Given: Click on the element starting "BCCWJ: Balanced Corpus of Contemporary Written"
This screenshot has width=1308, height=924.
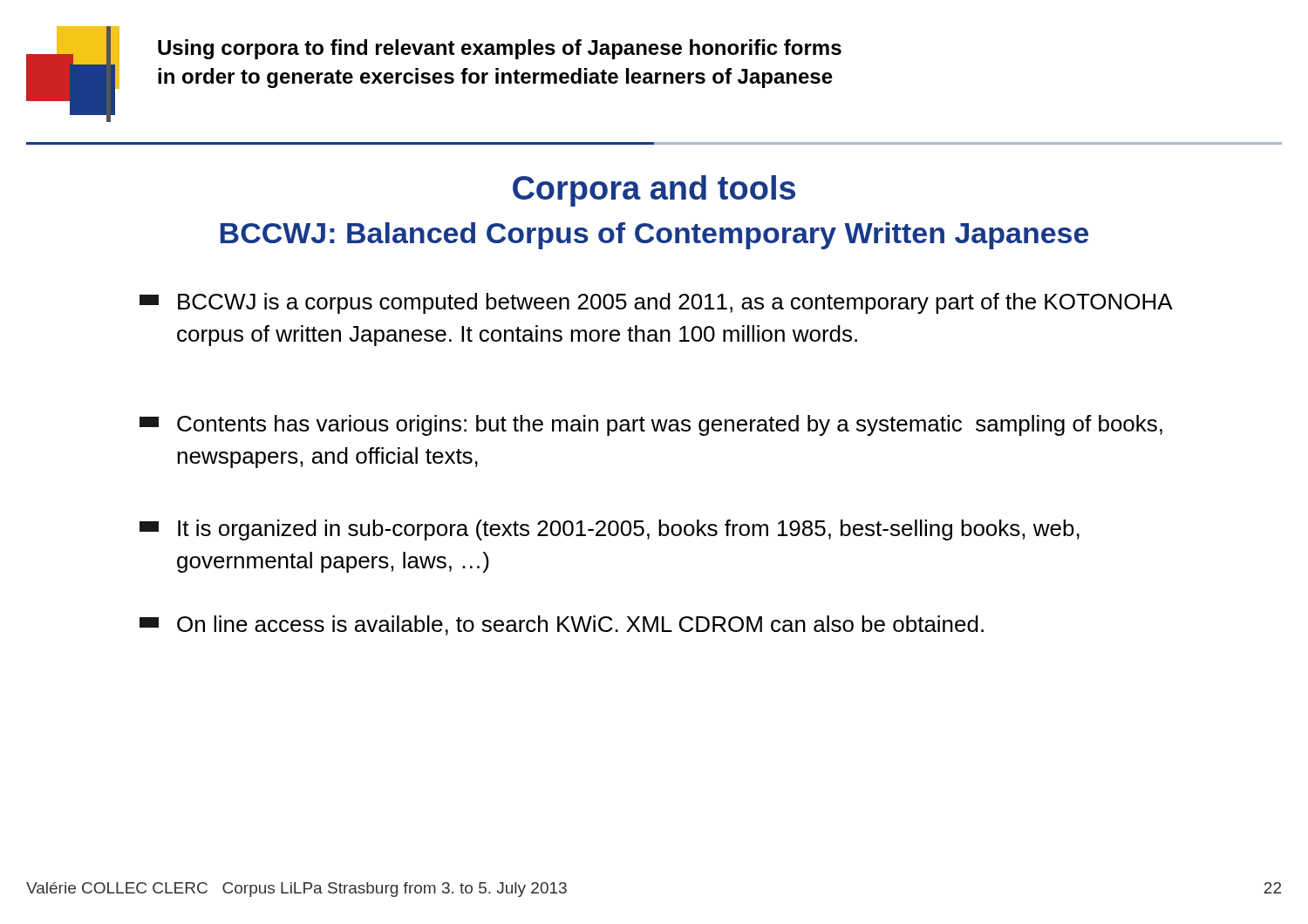Looking at the screenshot, I should pyautogui.click(x=654, y=233).
